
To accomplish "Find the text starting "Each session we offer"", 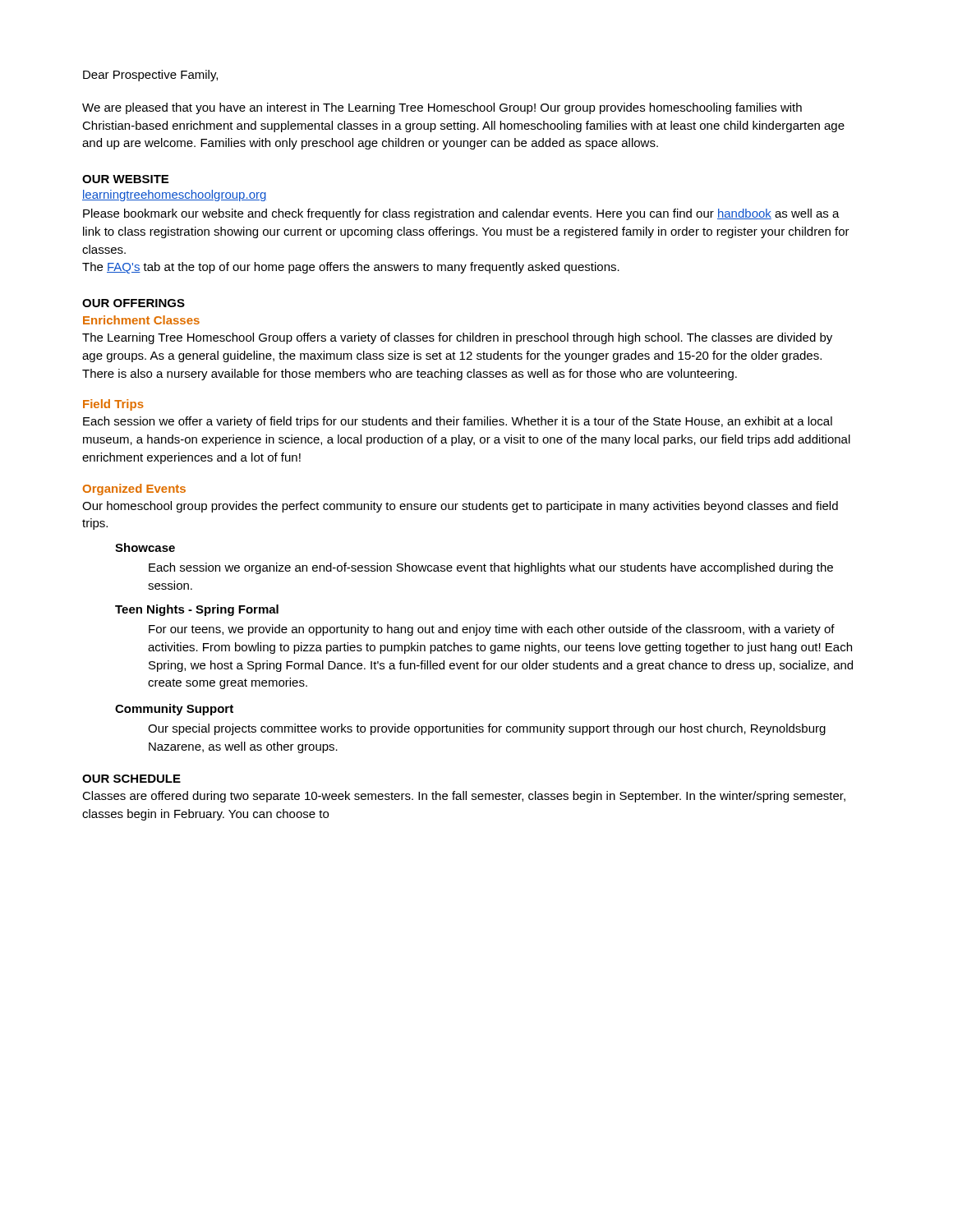I will point(466,439).
